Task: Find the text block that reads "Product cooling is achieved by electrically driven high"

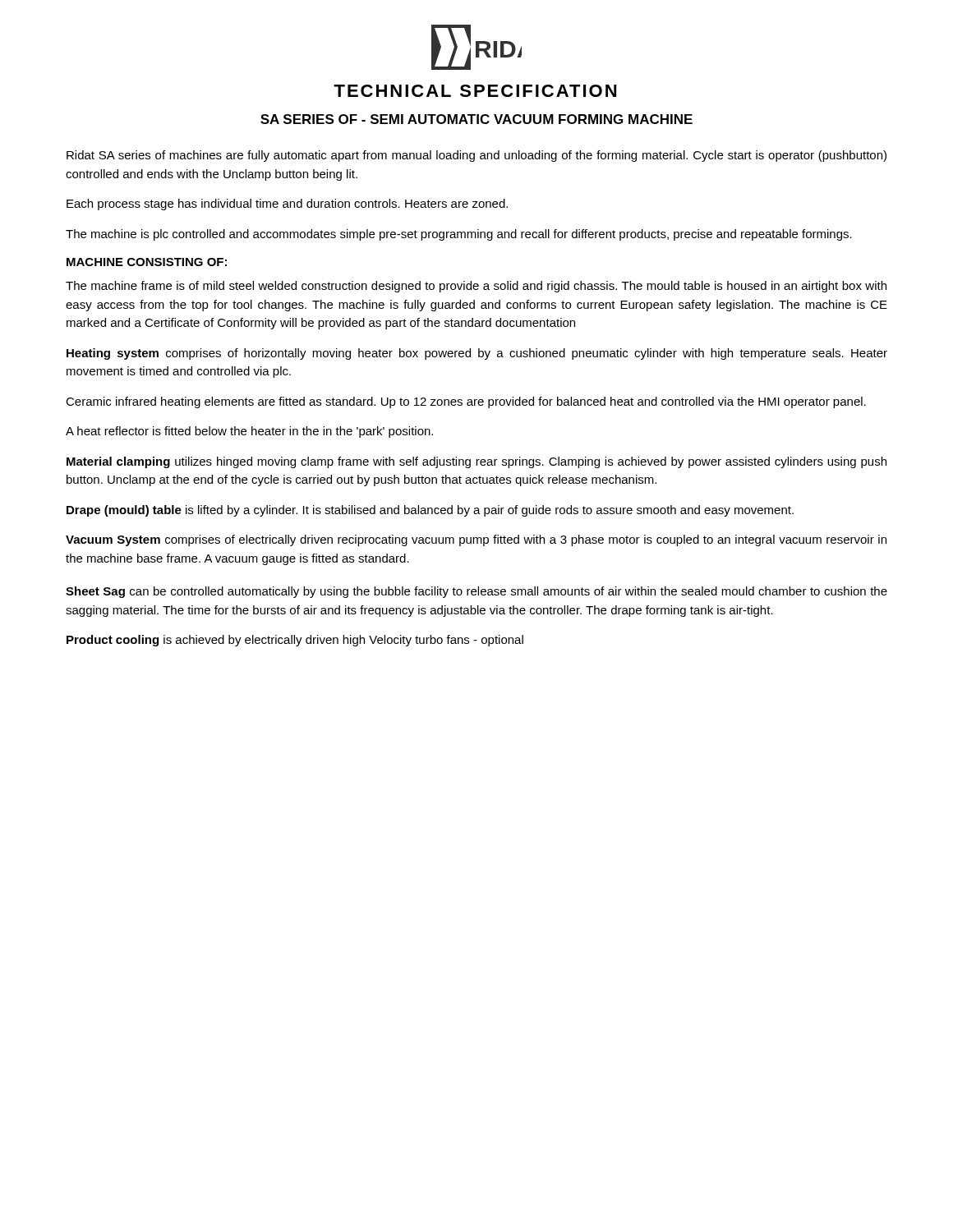Action: tap(295, 639)
